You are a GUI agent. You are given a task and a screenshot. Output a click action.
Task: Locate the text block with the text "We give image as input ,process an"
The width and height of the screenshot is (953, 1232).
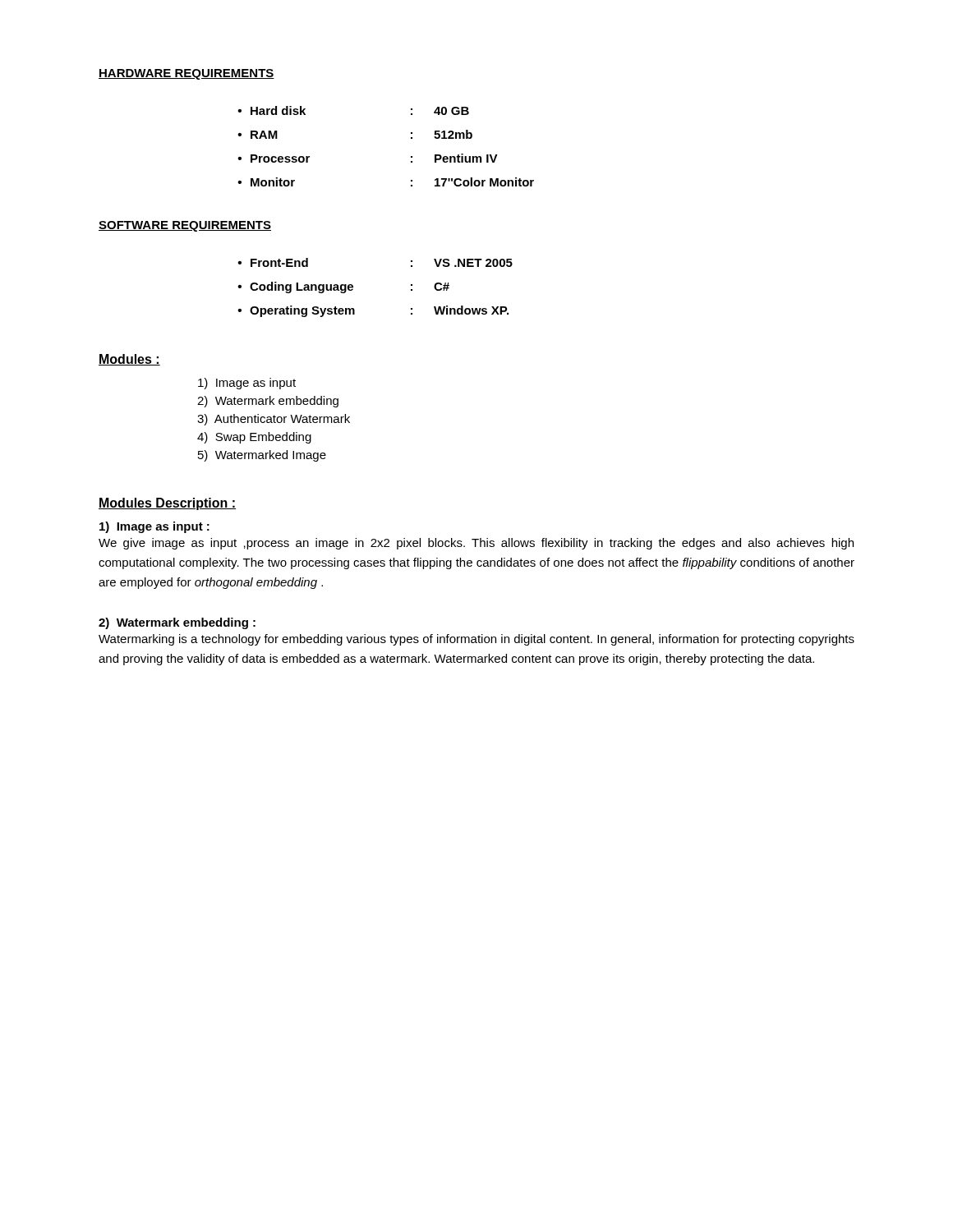(x=476, y=562)
